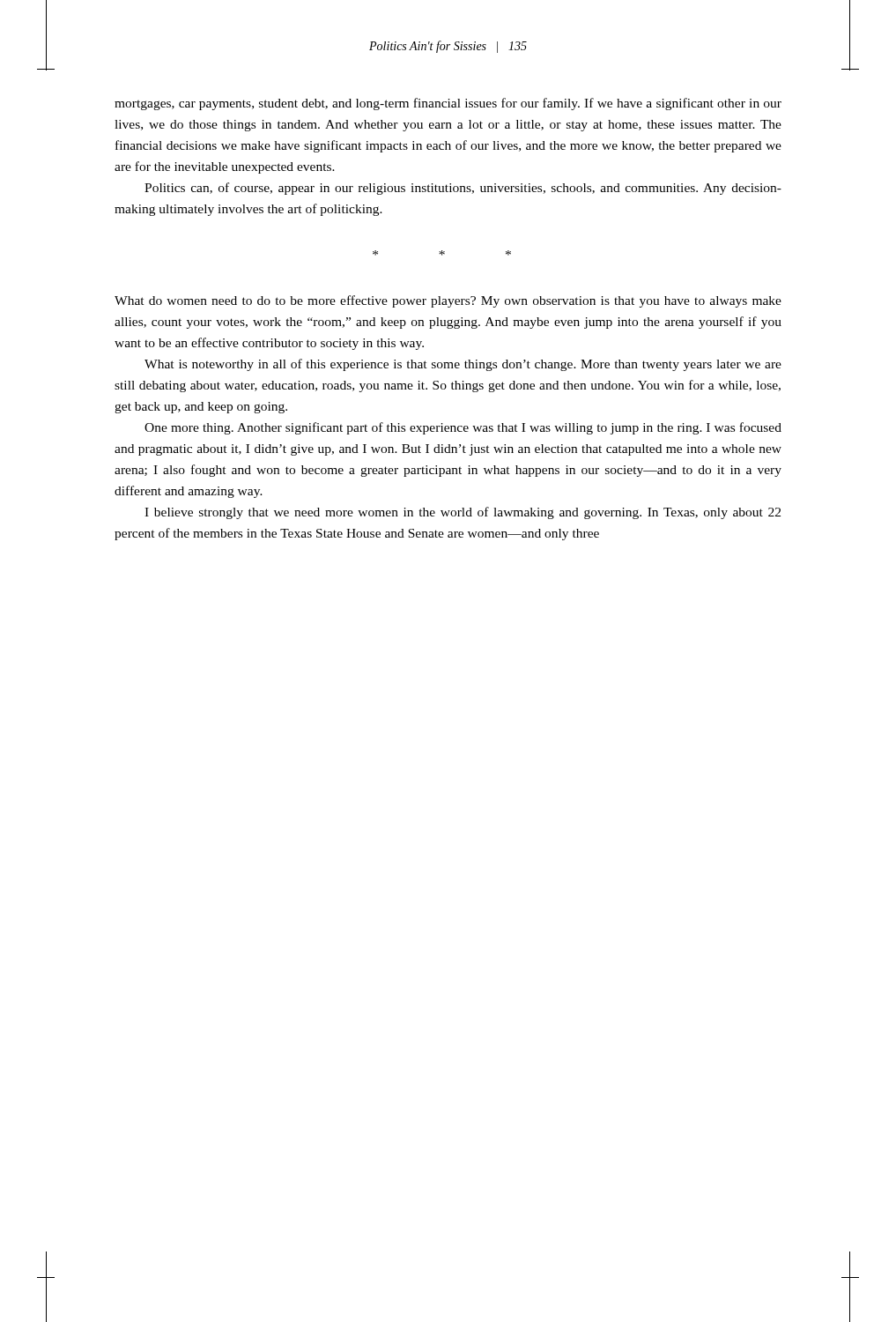This screenshot has height=1322, width=896.
Task: Navigate to the element starting "mortgages, car payments,"
Action: [448, 156]
